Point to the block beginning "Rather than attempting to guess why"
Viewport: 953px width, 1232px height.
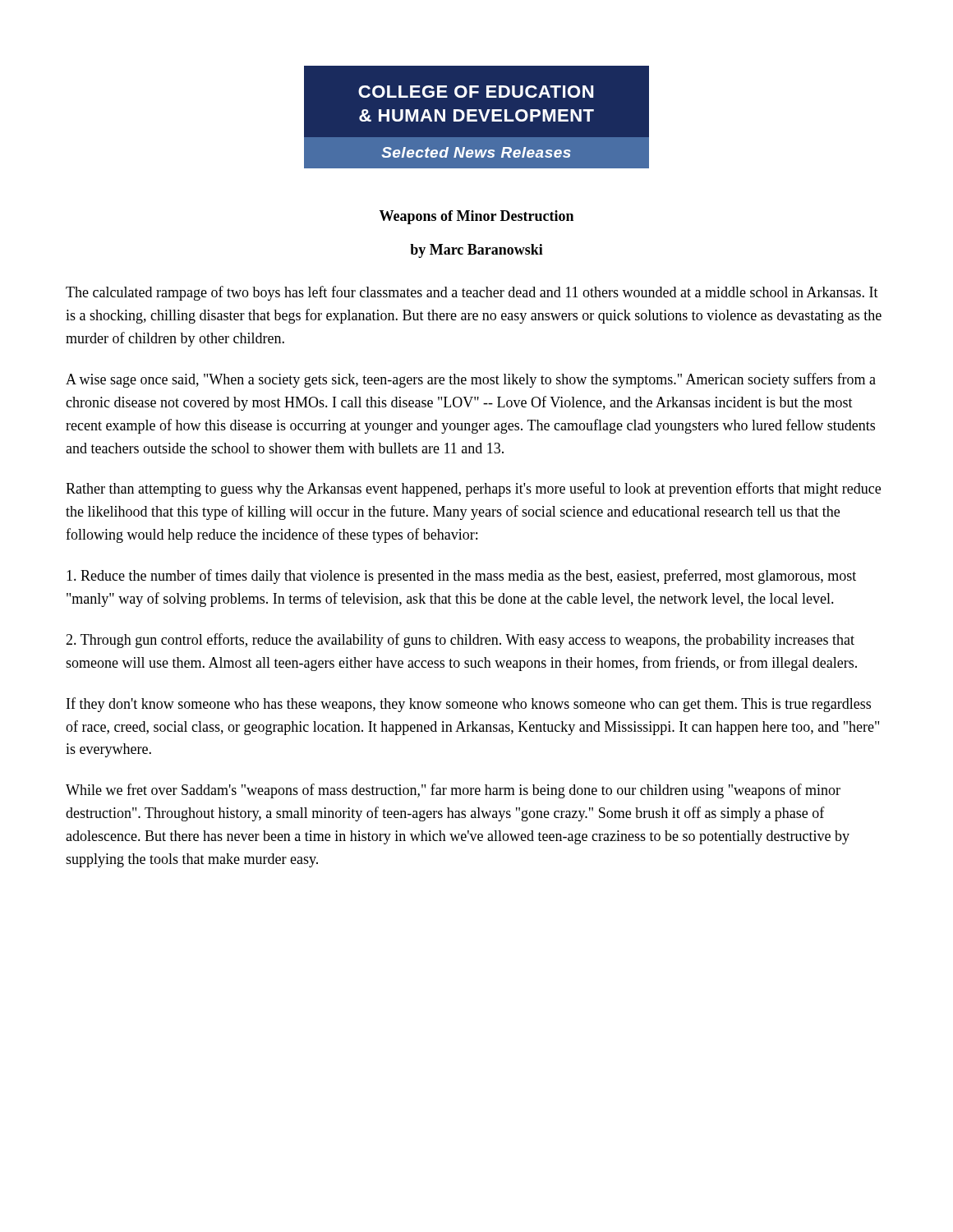[x=473, y=512]
